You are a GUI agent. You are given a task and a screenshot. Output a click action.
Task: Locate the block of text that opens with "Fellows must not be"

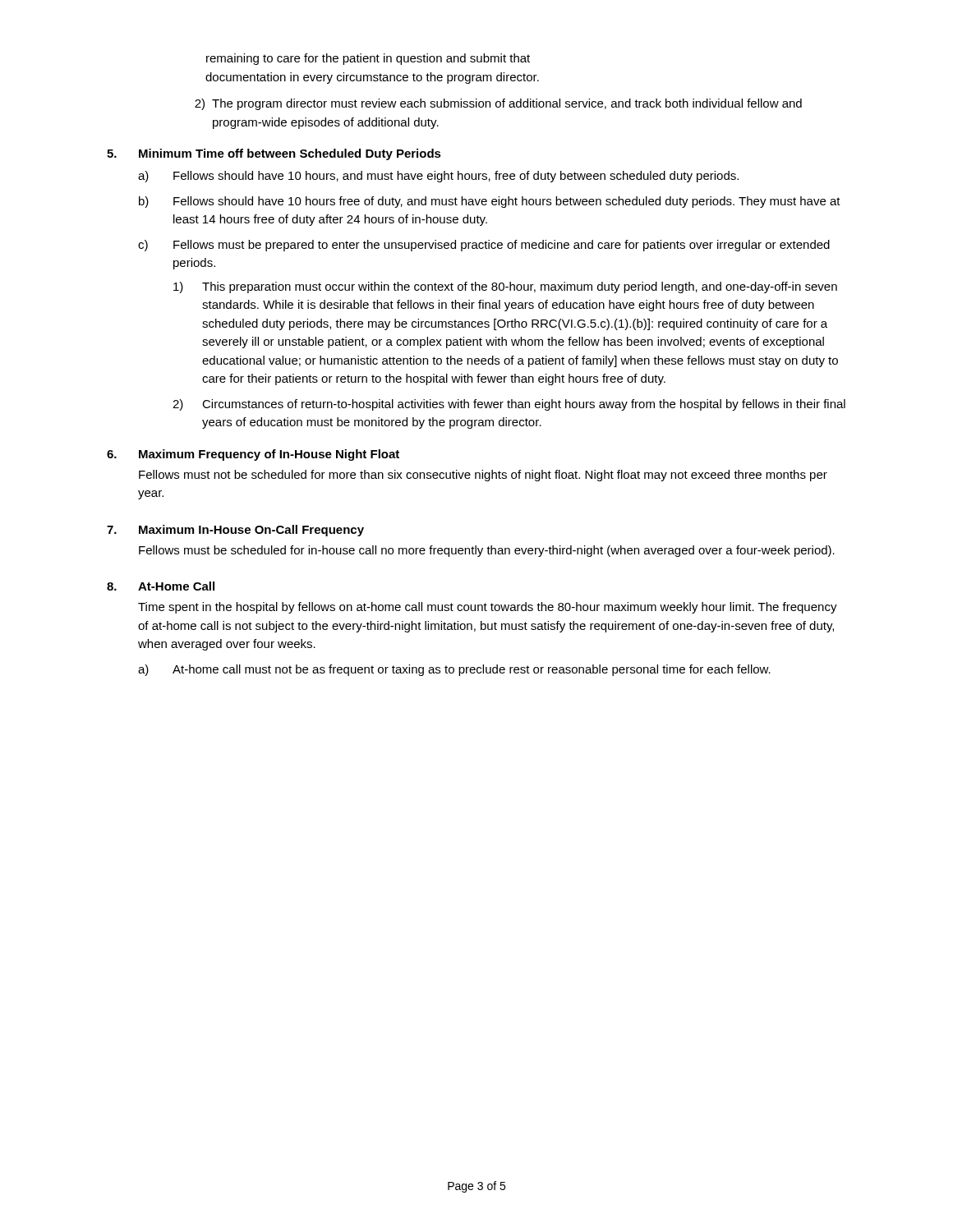tap(483, 483)
